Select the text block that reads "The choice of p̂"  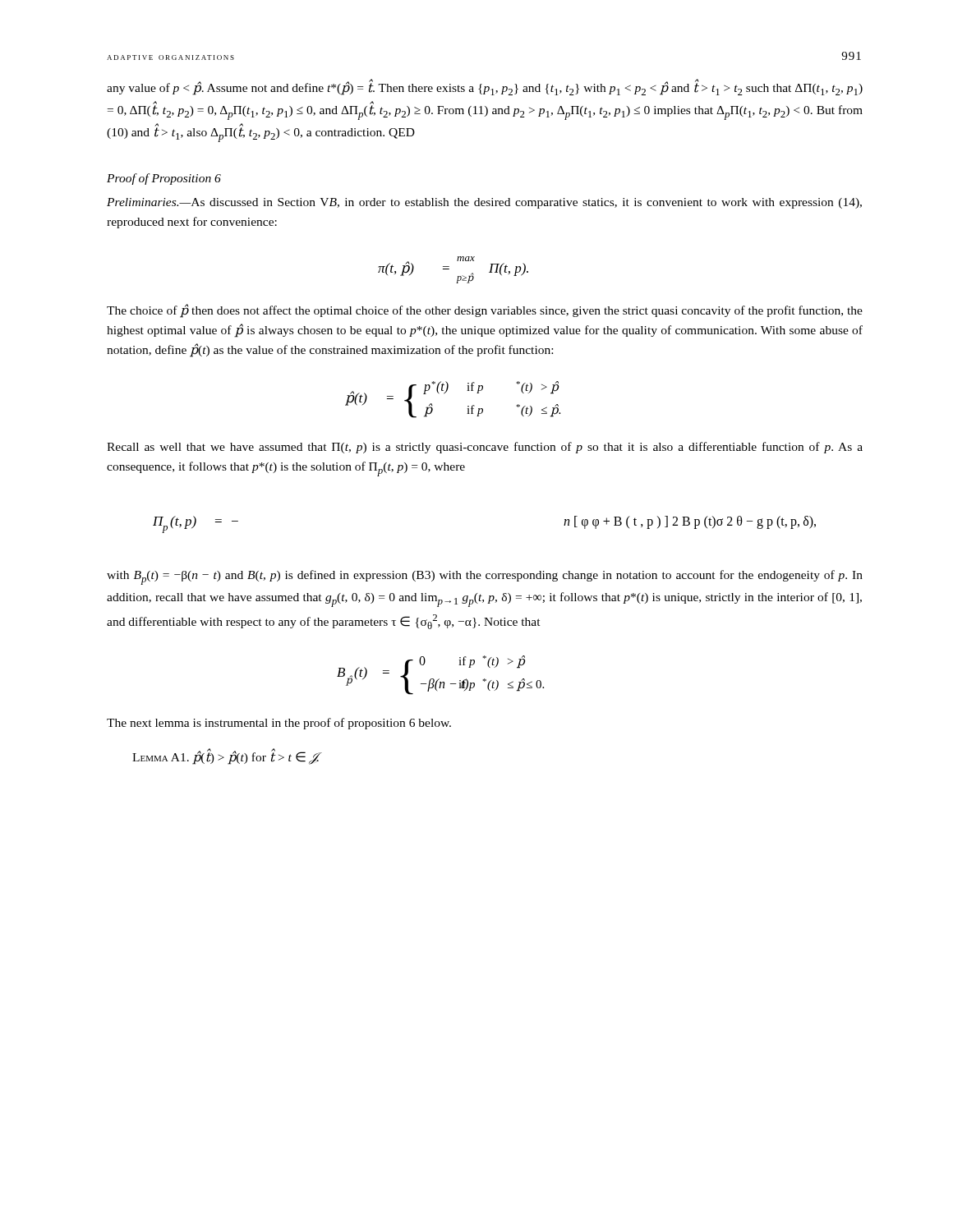pos(485,330)
